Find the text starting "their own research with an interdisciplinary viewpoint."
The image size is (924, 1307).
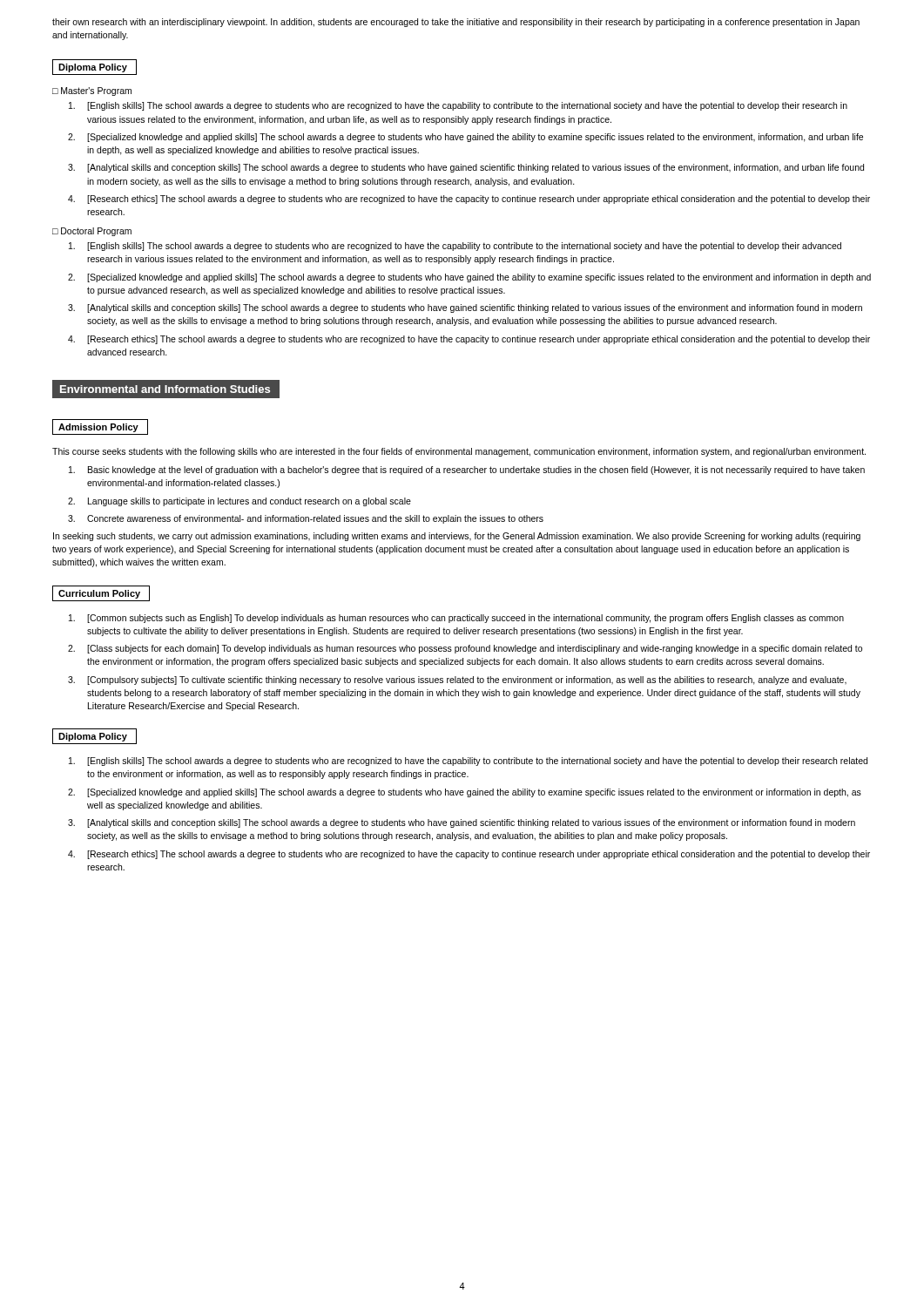coord(456,28)
